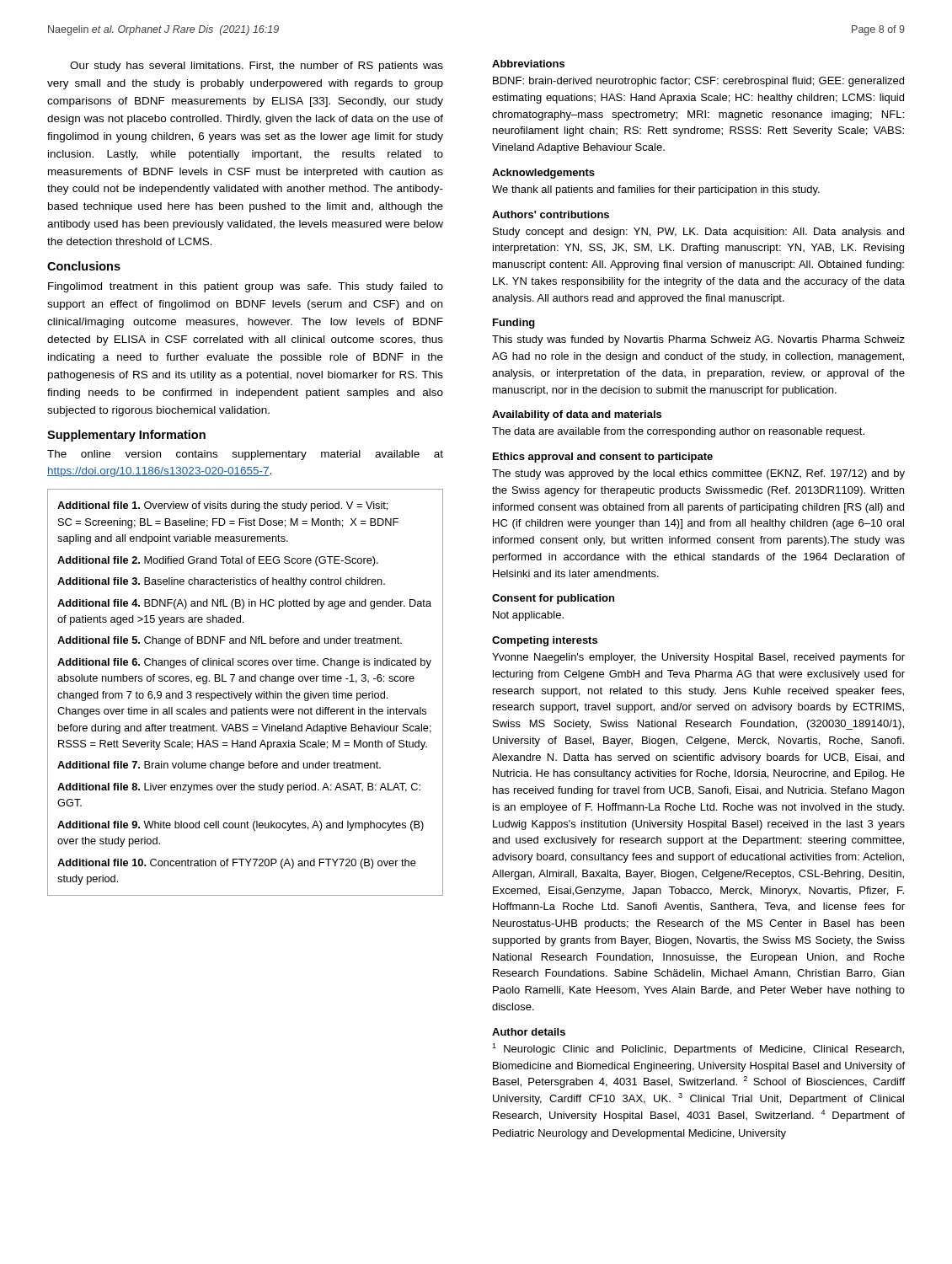Locate the element starting "Authors' contributions"

(551, 214)
